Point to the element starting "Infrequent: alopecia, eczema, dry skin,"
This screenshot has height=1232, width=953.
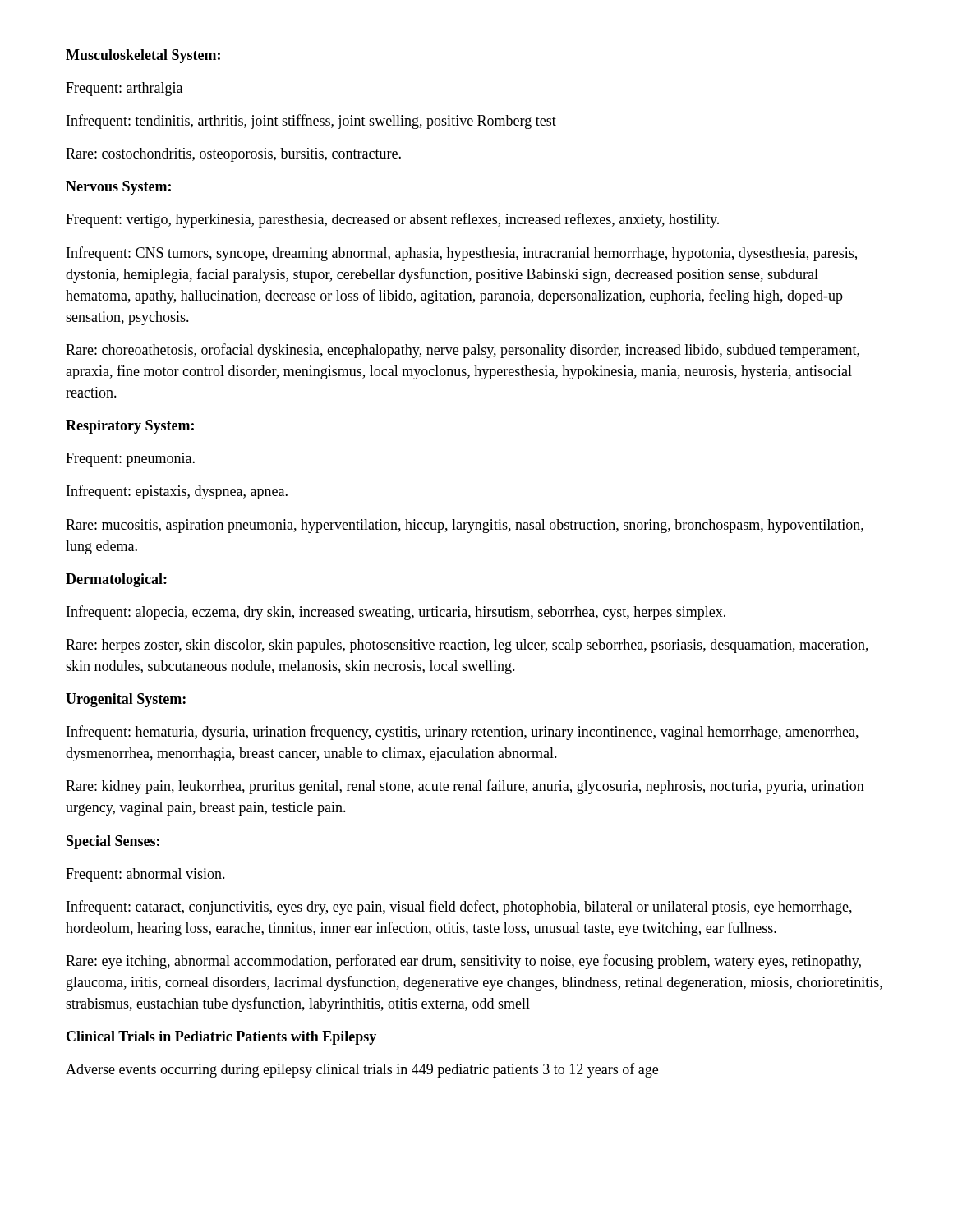pyautogui.click(x=396, y=612)
